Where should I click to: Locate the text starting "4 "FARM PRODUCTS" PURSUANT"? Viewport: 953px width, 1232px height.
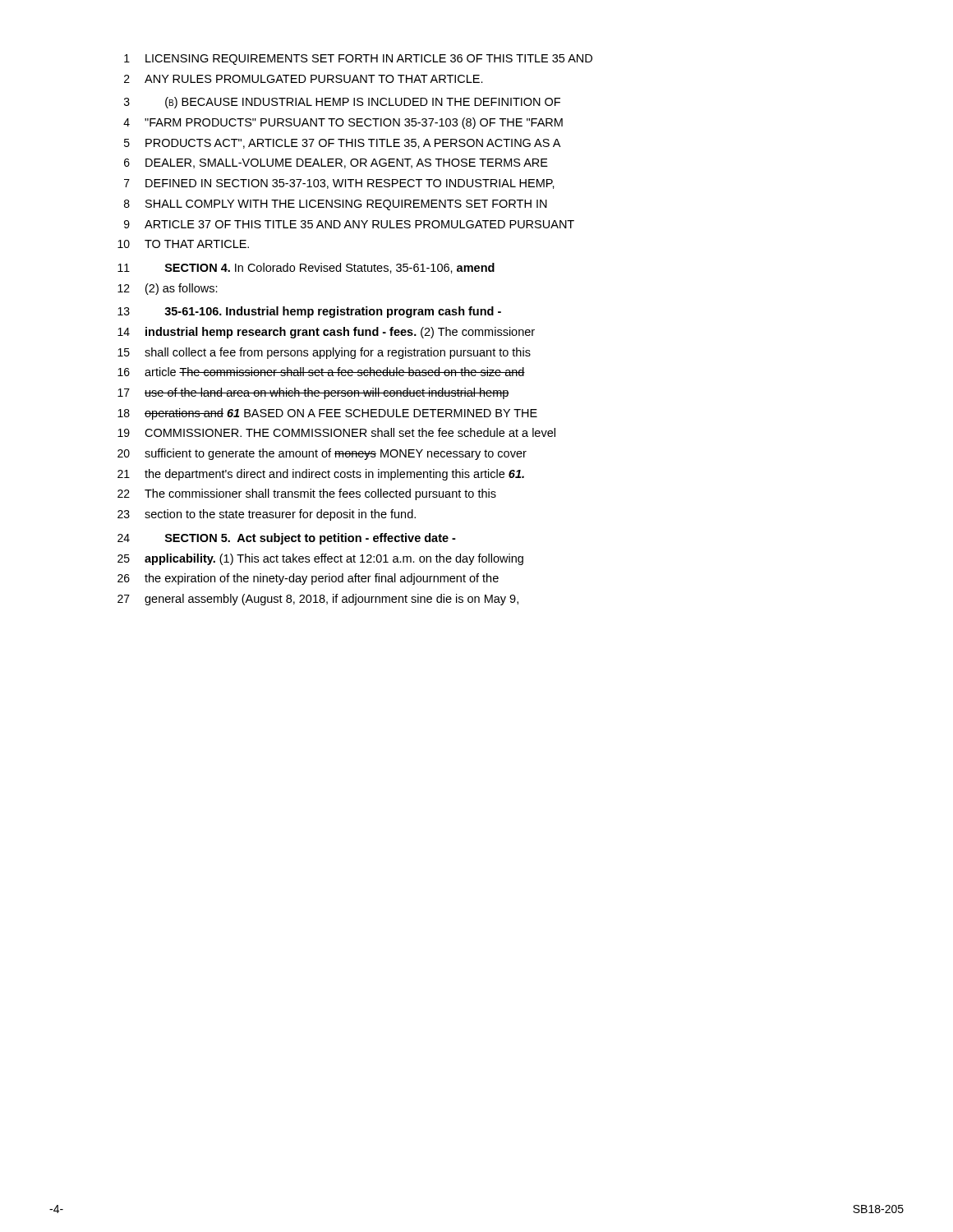[476, 123]
